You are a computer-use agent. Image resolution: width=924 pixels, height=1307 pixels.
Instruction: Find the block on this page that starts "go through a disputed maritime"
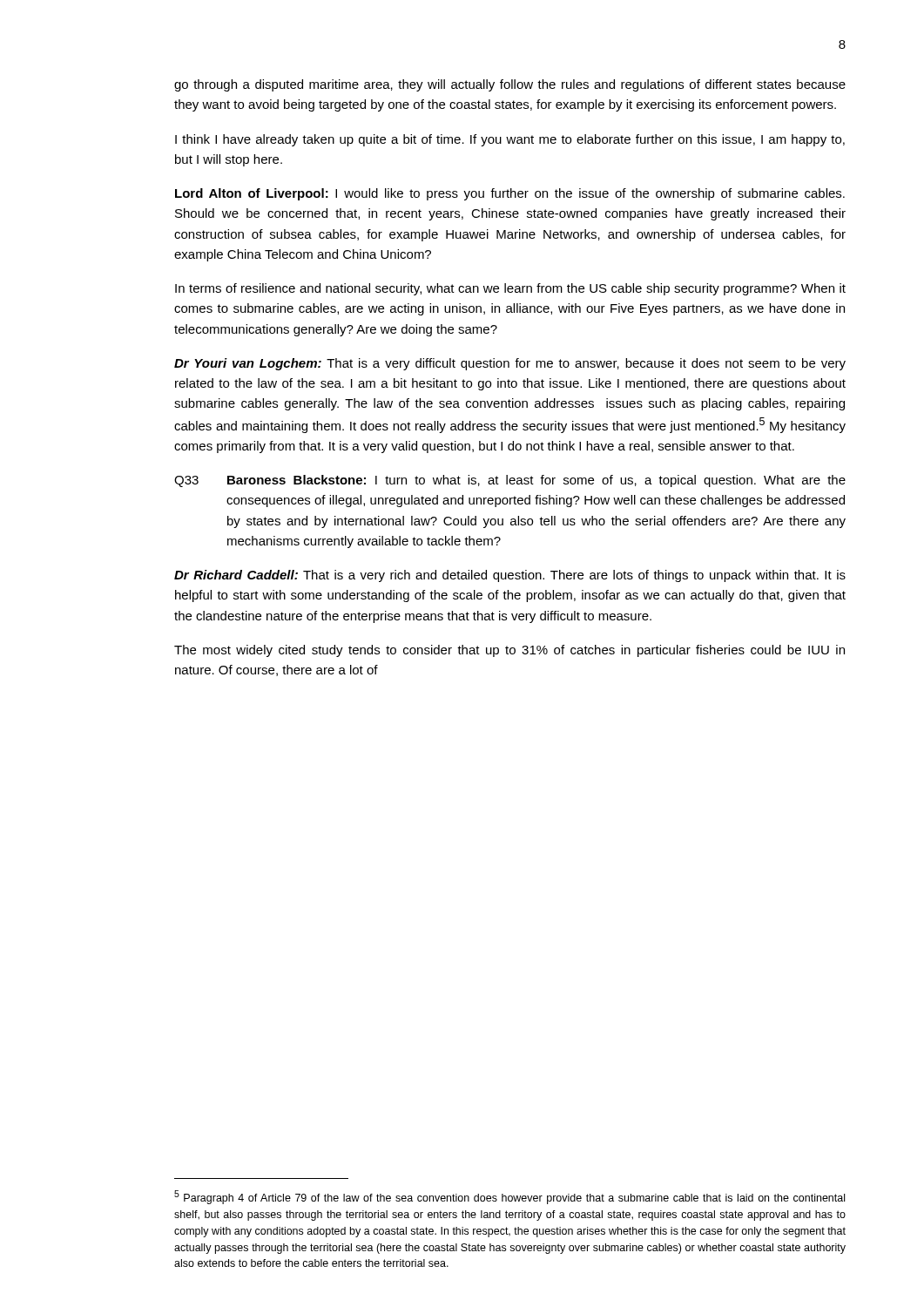pyautogui.click(x=510, y=94)
